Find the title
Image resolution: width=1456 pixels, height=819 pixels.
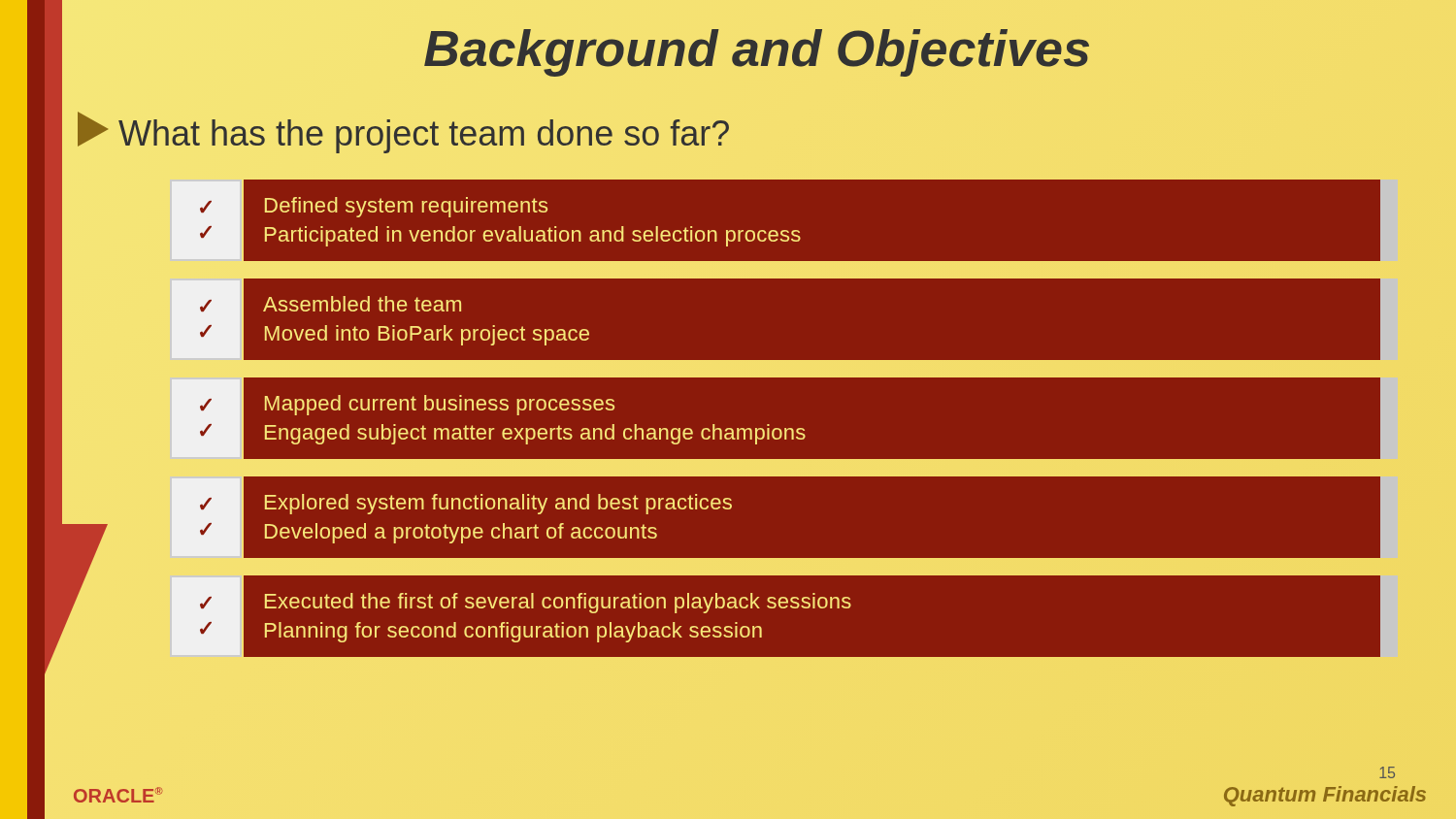(757, 49)
